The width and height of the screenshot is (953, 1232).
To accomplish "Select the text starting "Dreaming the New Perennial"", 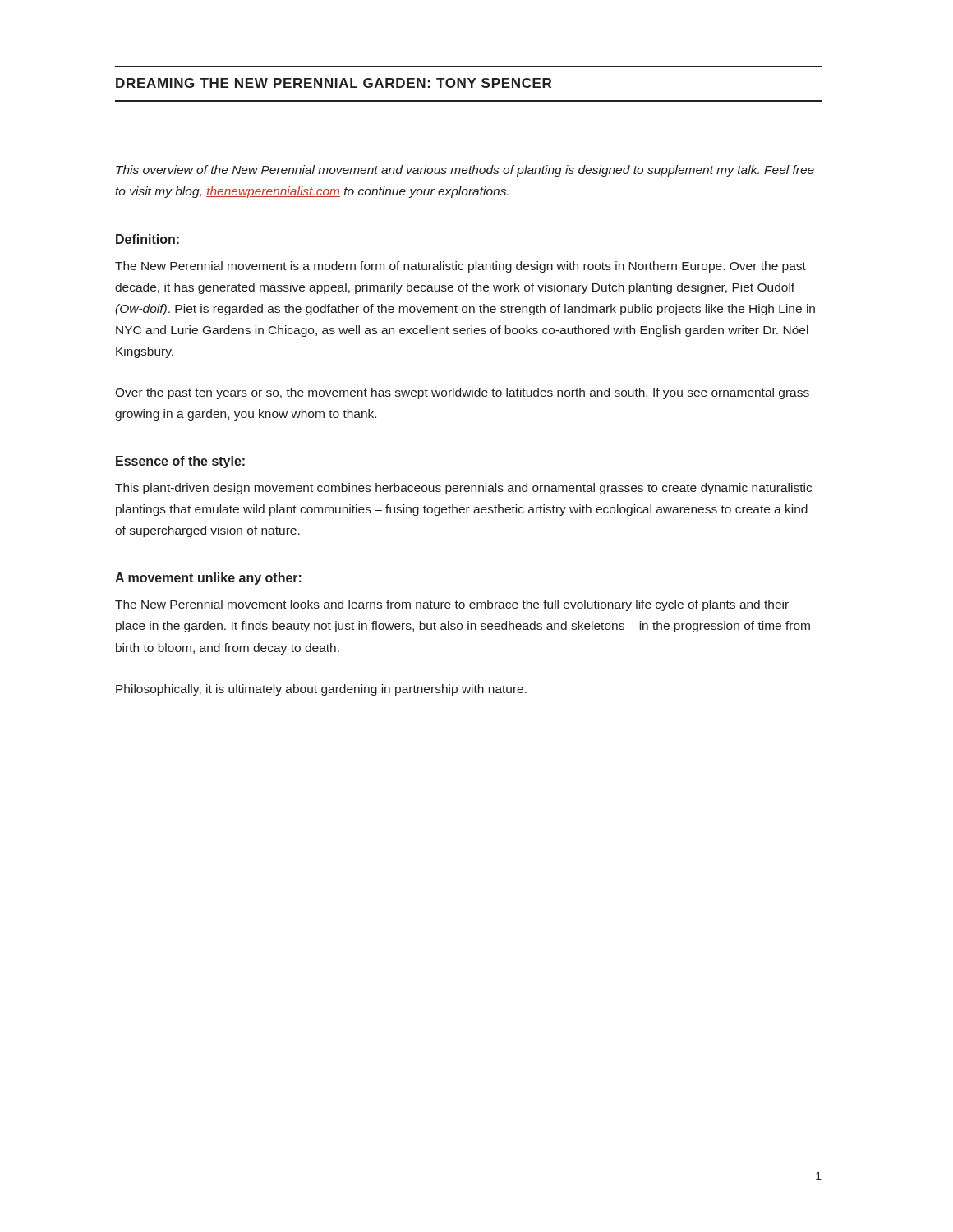I will (x=468, y=84).
